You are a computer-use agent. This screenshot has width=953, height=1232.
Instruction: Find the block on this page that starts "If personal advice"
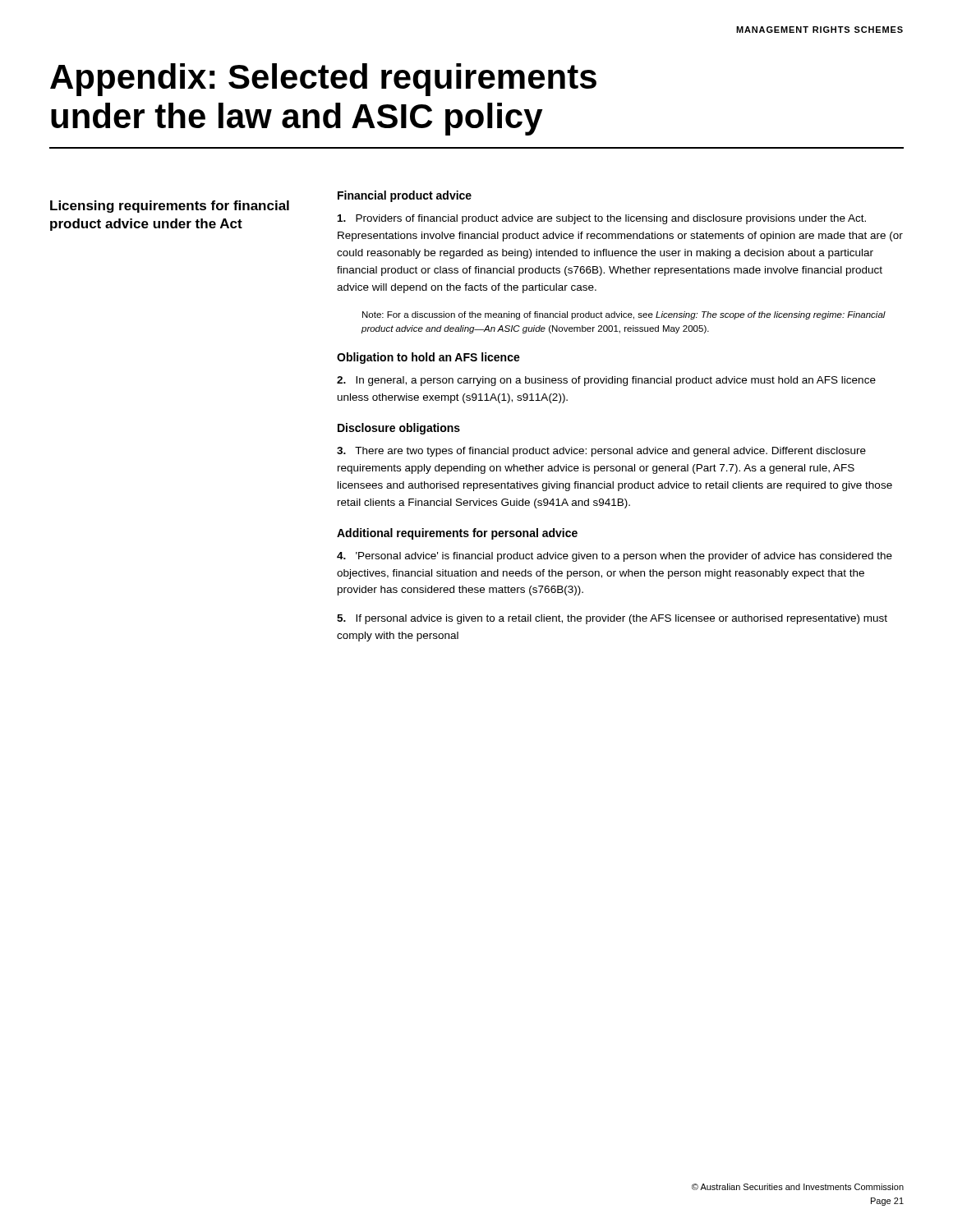coord(620,628)
